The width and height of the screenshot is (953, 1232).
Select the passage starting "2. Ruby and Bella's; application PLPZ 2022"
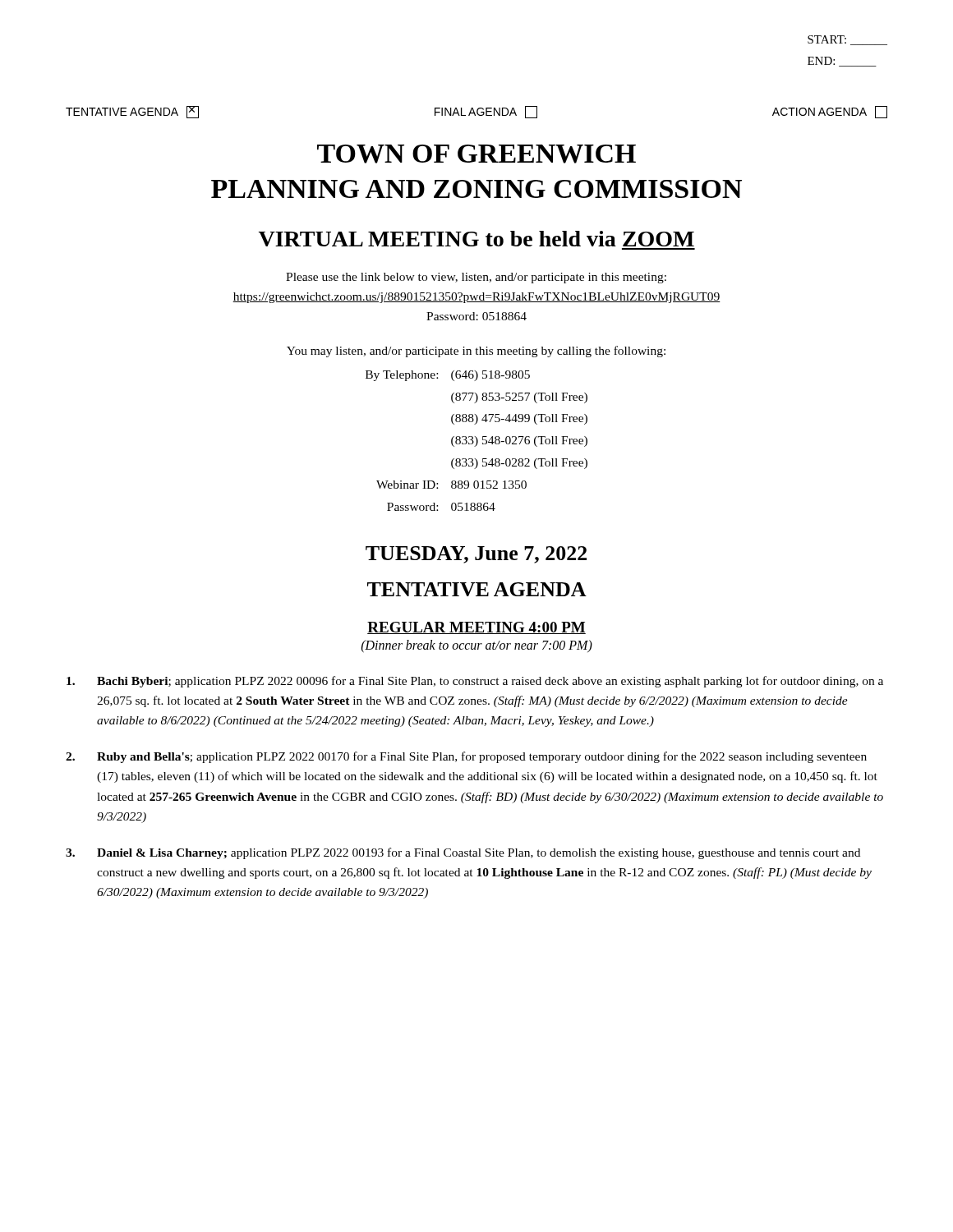476,786
